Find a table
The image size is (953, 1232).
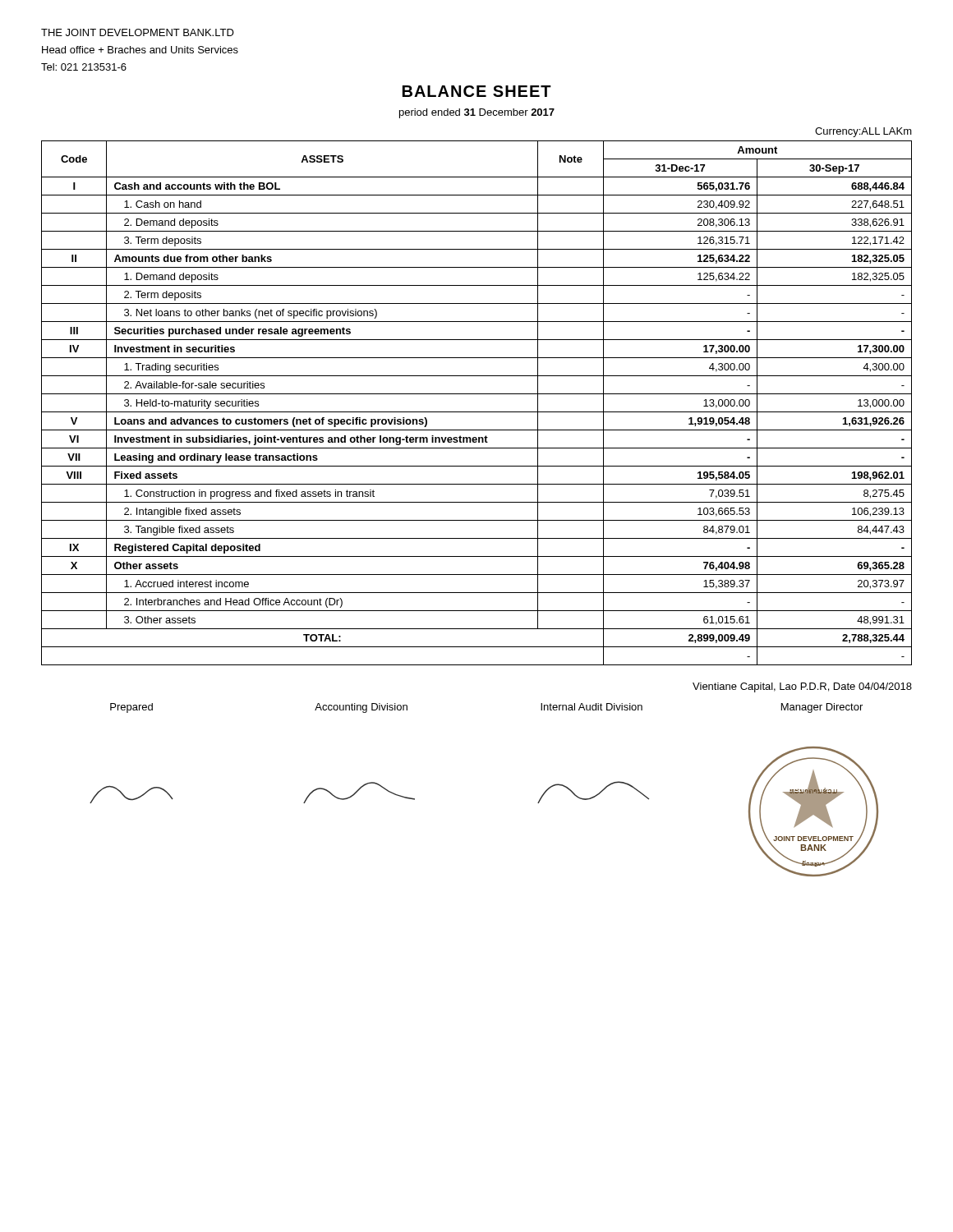pos(476,403)
